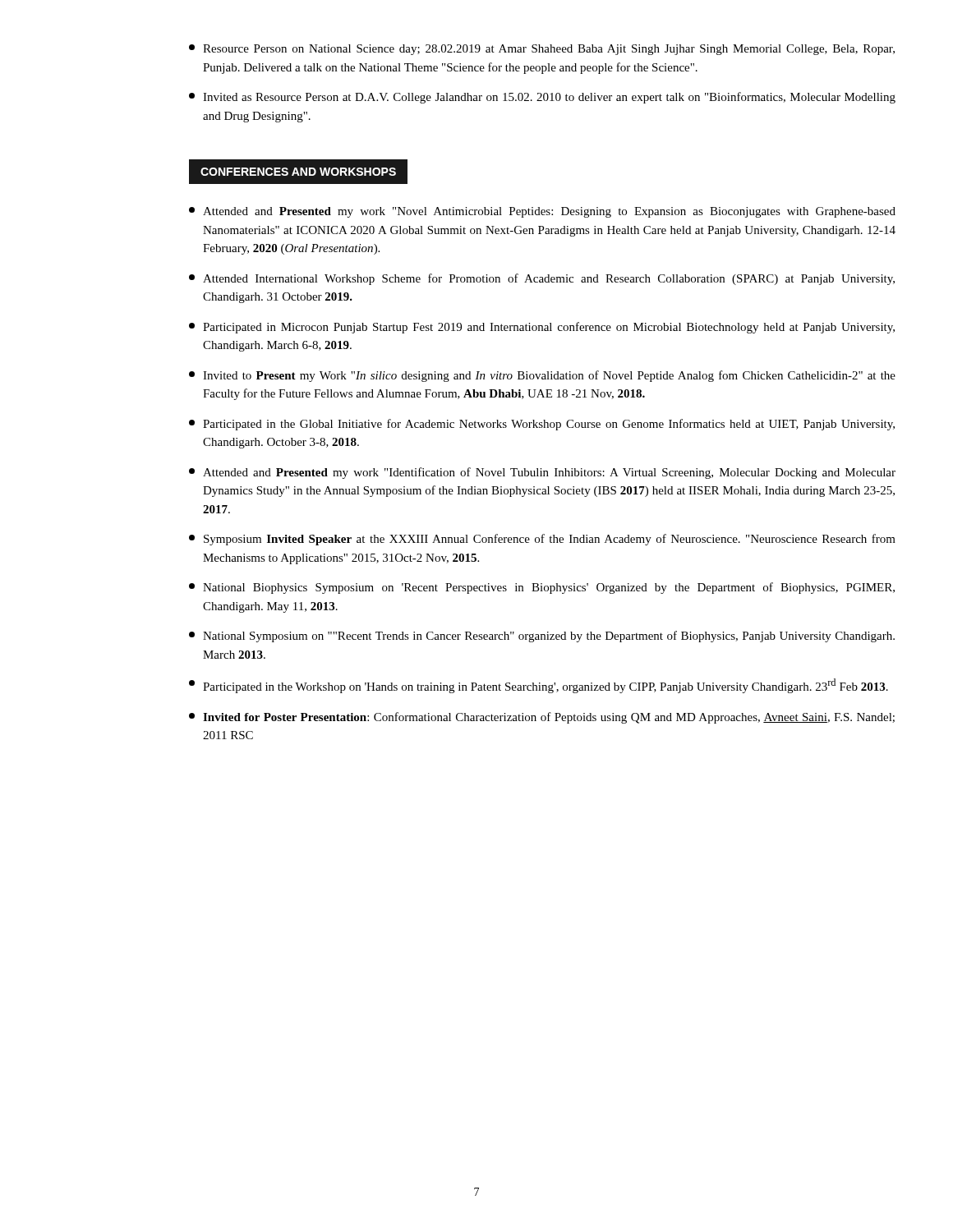Point to the text starting "Participated in the Workshop on 'Hands"

tap(542, 686)
